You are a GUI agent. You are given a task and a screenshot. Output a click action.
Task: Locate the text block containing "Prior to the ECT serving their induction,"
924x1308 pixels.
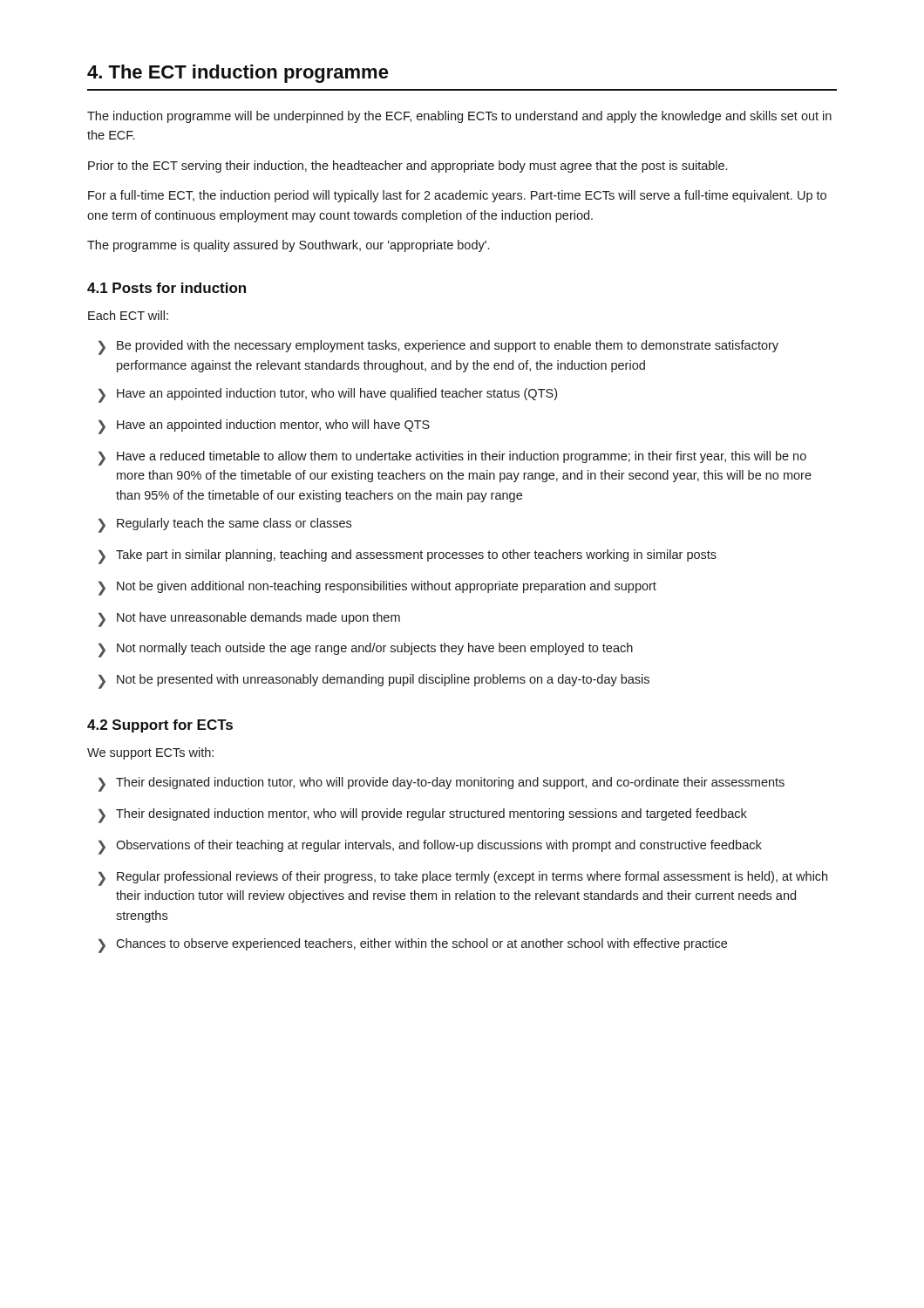[408, 166]
